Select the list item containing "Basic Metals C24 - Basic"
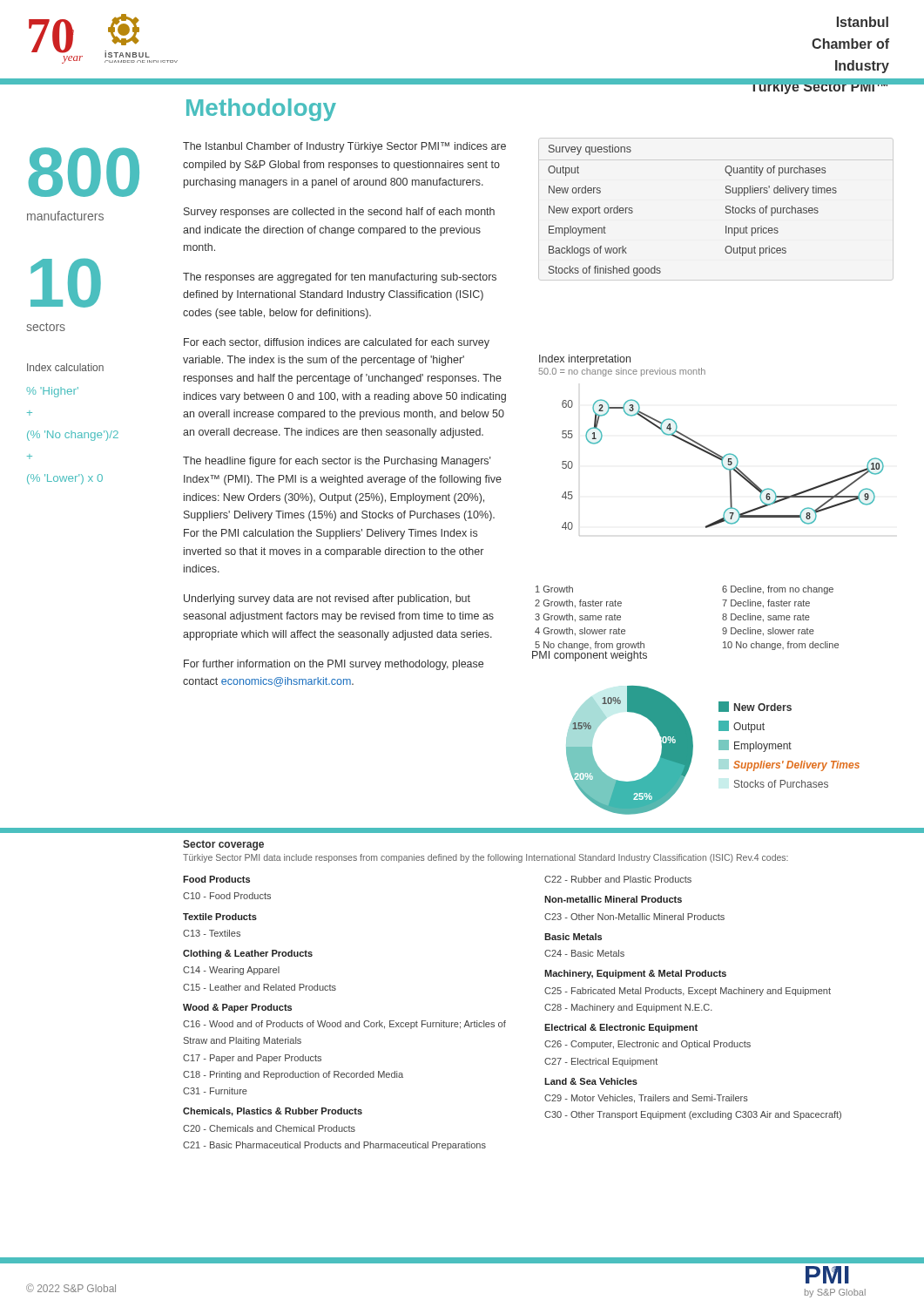Screen dimensions: 1307x924 [585, 945]
